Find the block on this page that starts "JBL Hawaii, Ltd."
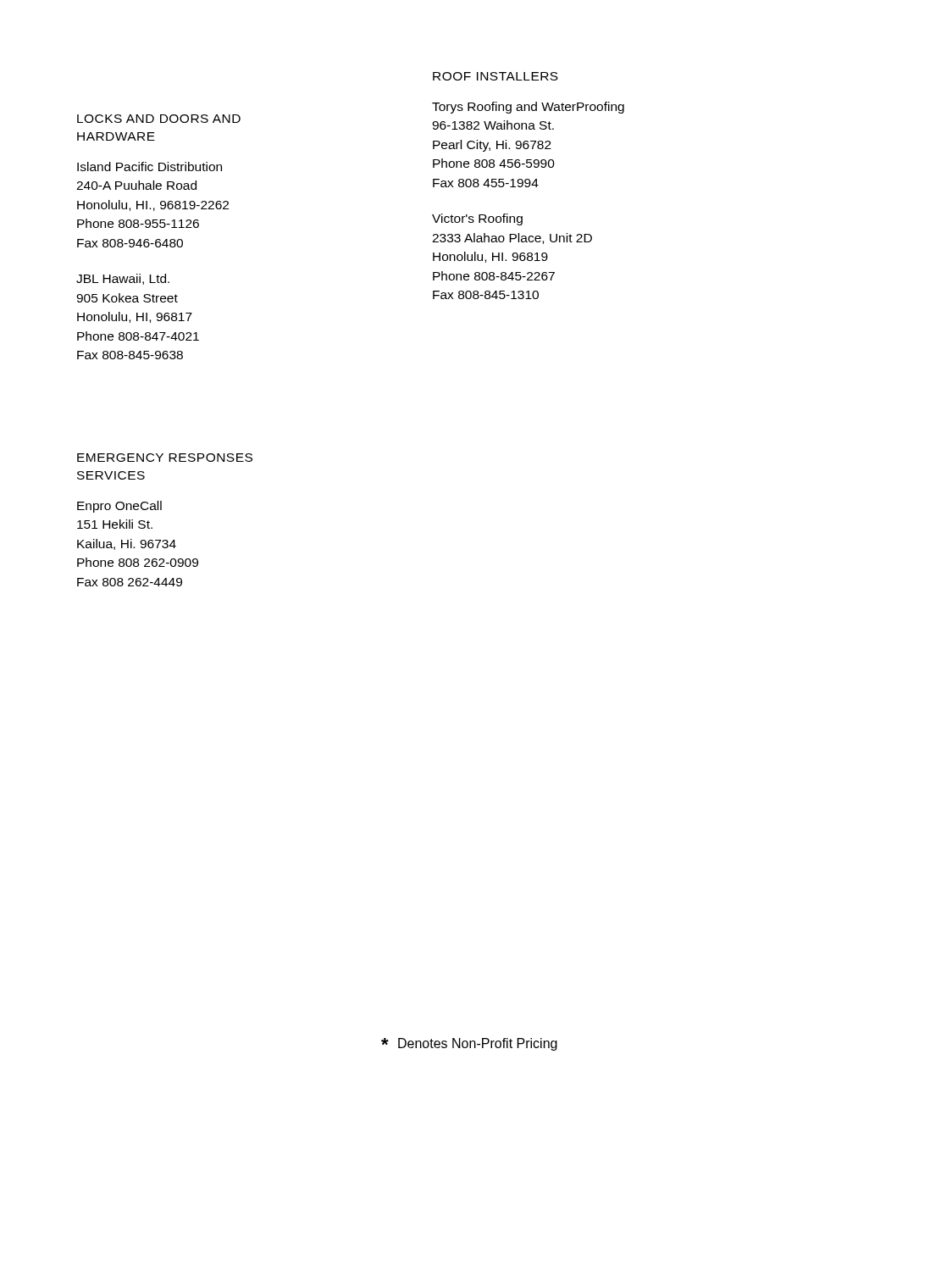This screenshot has height=1271, width=952. tap(138, 317)
